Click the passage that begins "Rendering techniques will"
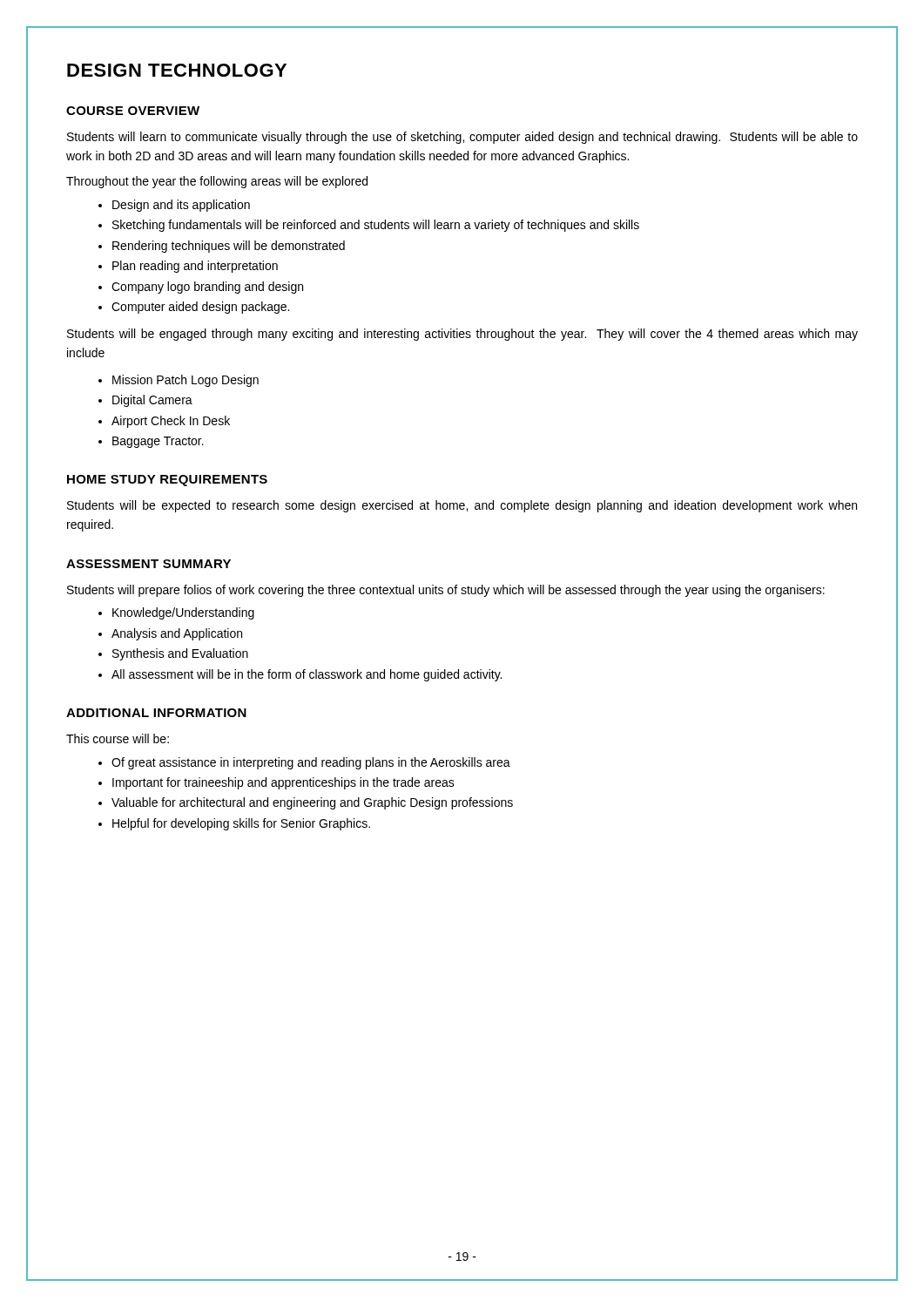The height and width of the screenshot is (1307, 924). pos(228,246)
